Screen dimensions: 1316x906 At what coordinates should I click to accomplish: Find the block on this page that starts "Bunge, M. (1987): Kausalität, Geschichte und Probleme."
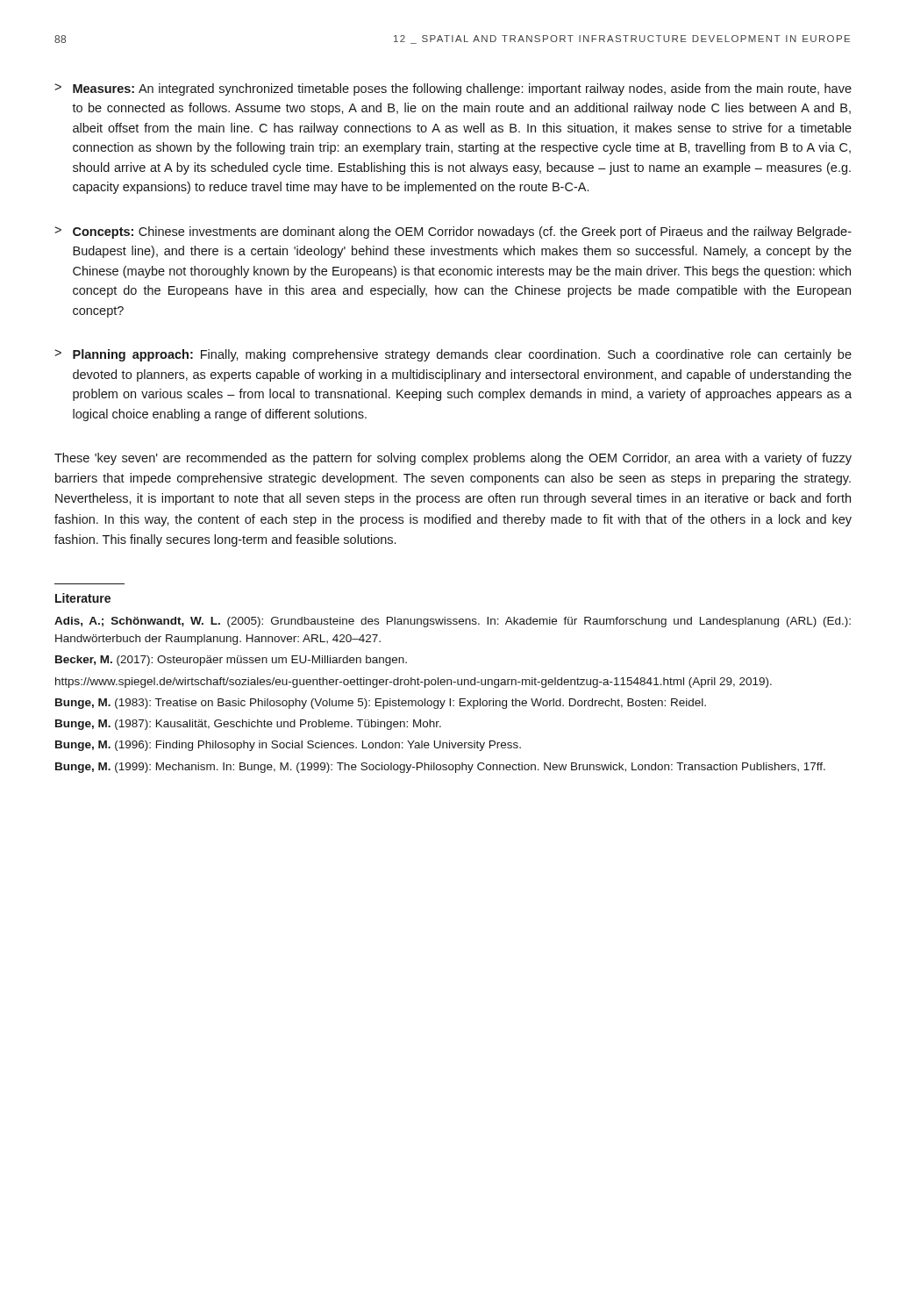(x=248, y=724)
